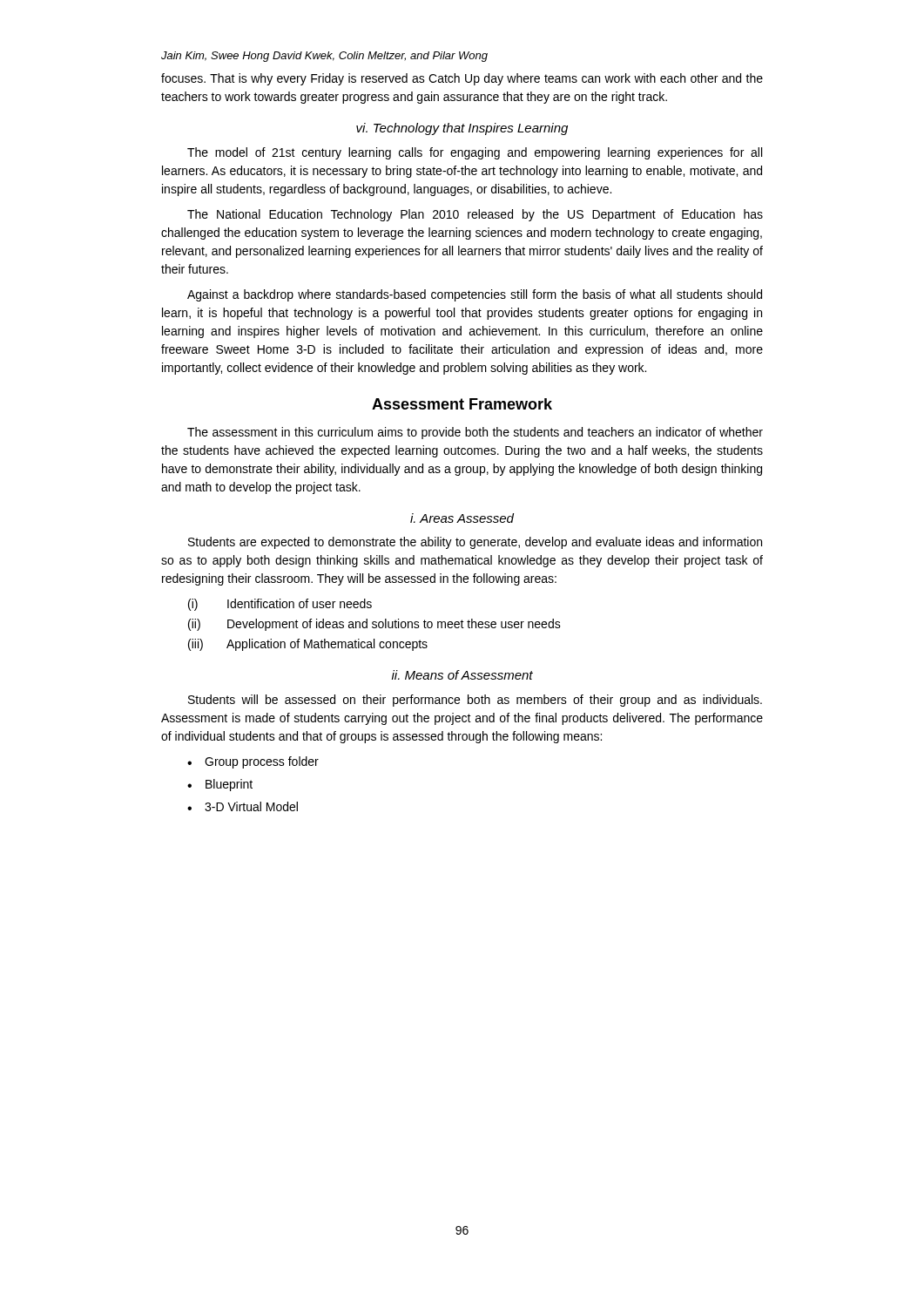The width and height of the screenshot is (924, 1307).
Task: Click on the block starting "ii. Means of Assessment"
Action: (462, 675)
